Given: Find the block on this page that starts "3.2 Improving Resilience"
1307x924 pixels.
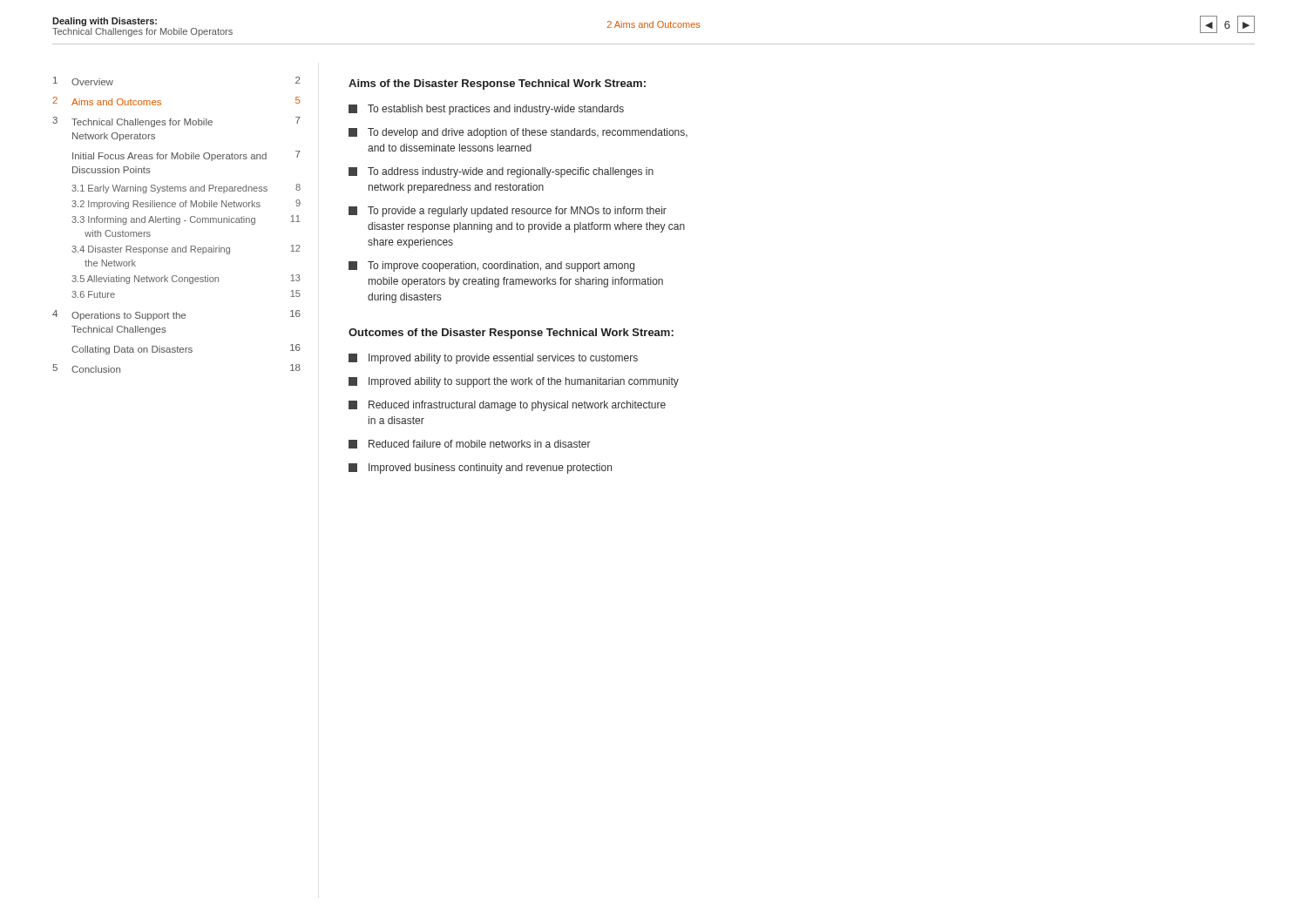Looking at the screenshot, I should coord(186,204).
